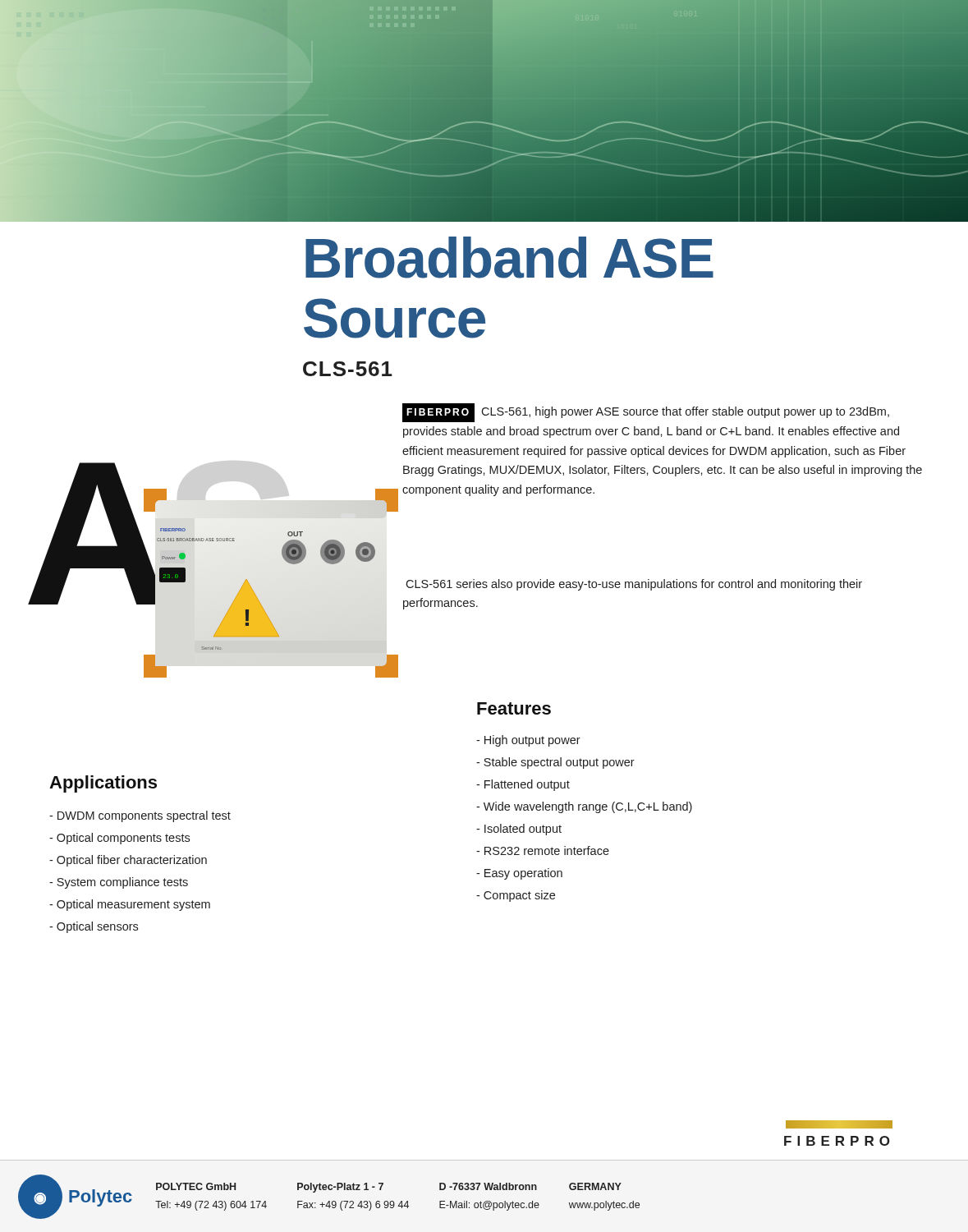
Task: Where is the passage that starts "CLS-561 series also provide"?
Action: pos(669,594)
